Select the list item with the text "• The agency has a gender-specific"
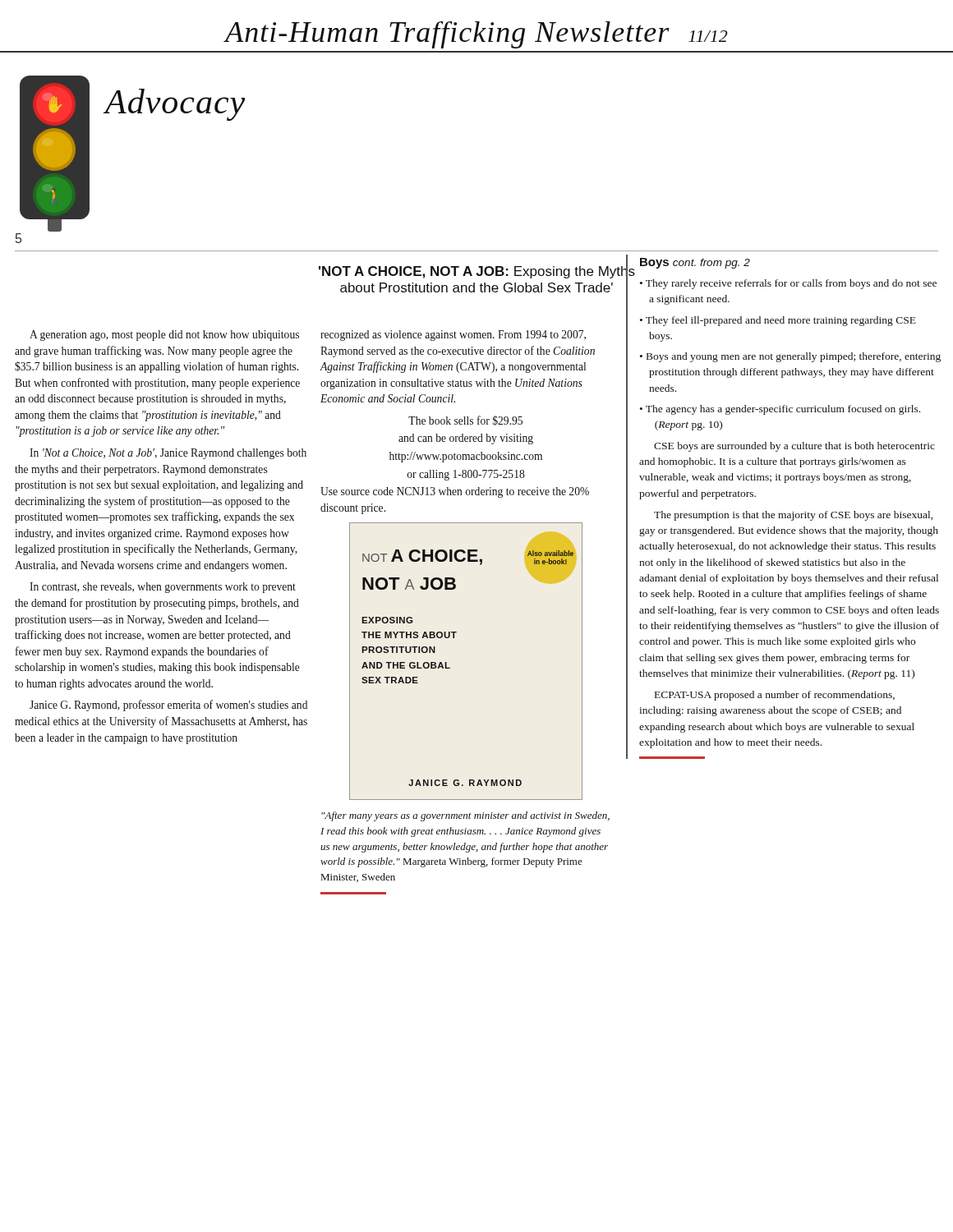The image size is (953, 1232). click(780, 417)
